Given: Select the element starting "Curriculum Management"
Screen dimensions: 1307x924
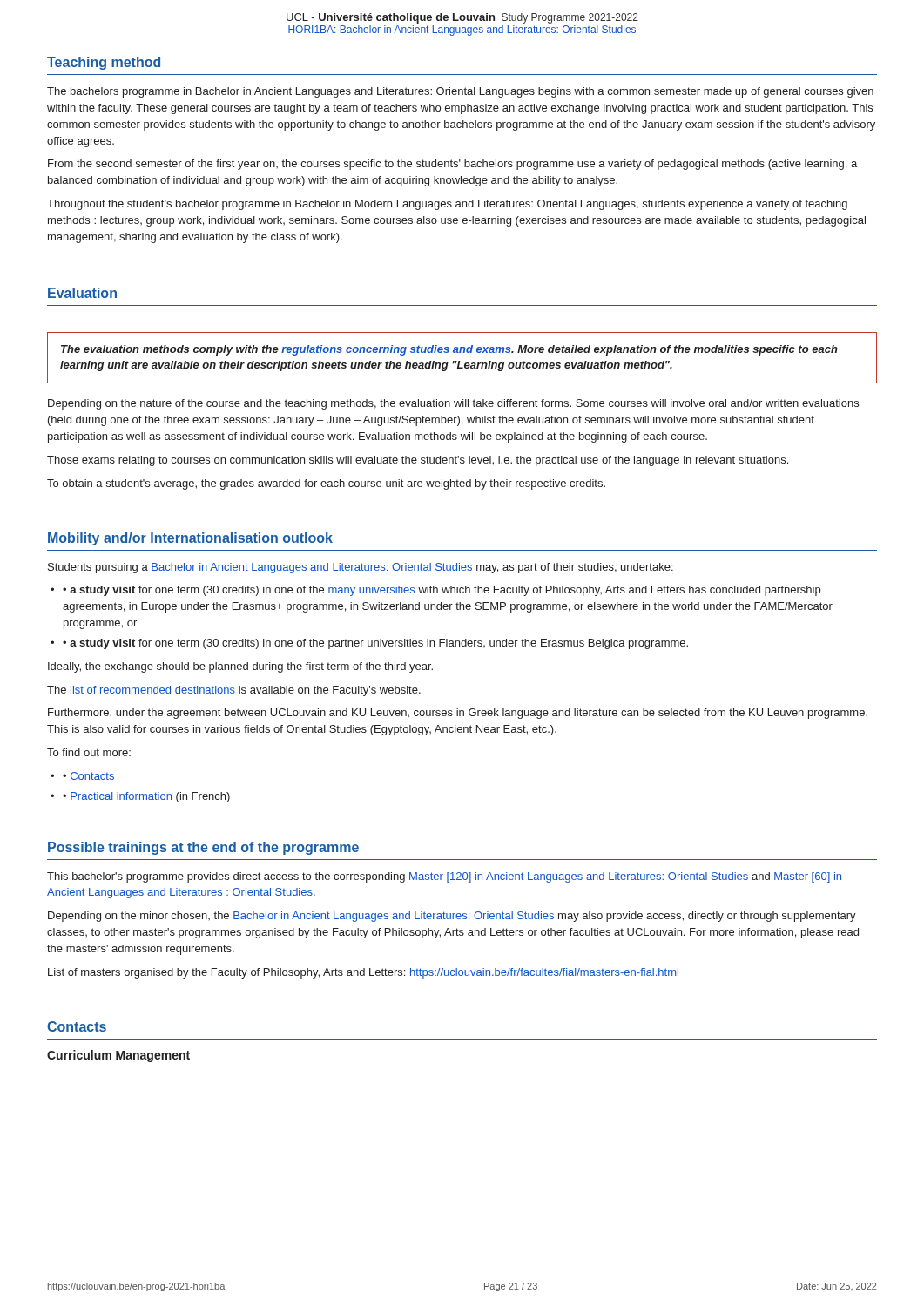Looking at the screenshot, I should (x=119, y=1055).
